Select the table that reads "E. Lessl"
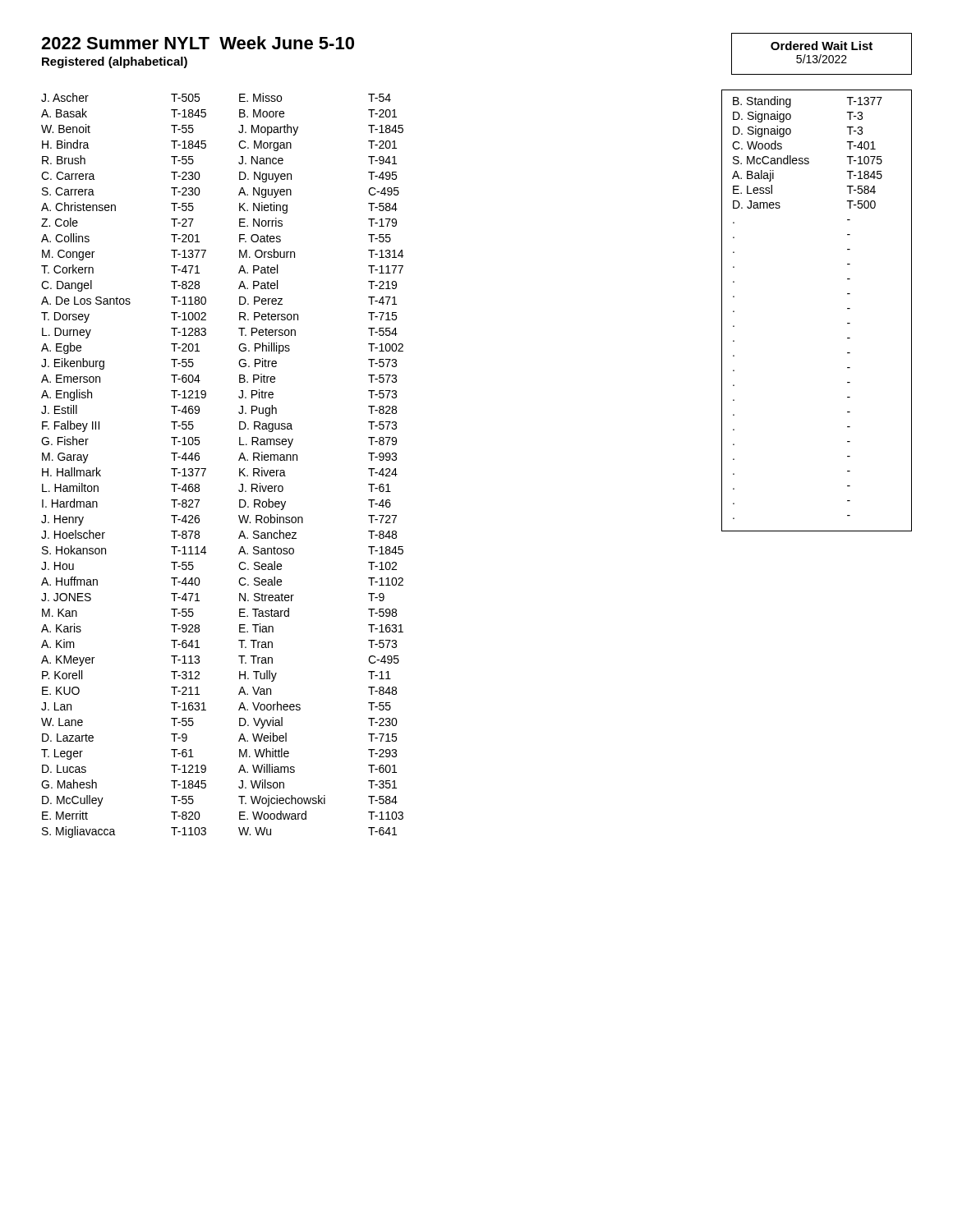953x1232 pixels. click(x=804, y=310)
